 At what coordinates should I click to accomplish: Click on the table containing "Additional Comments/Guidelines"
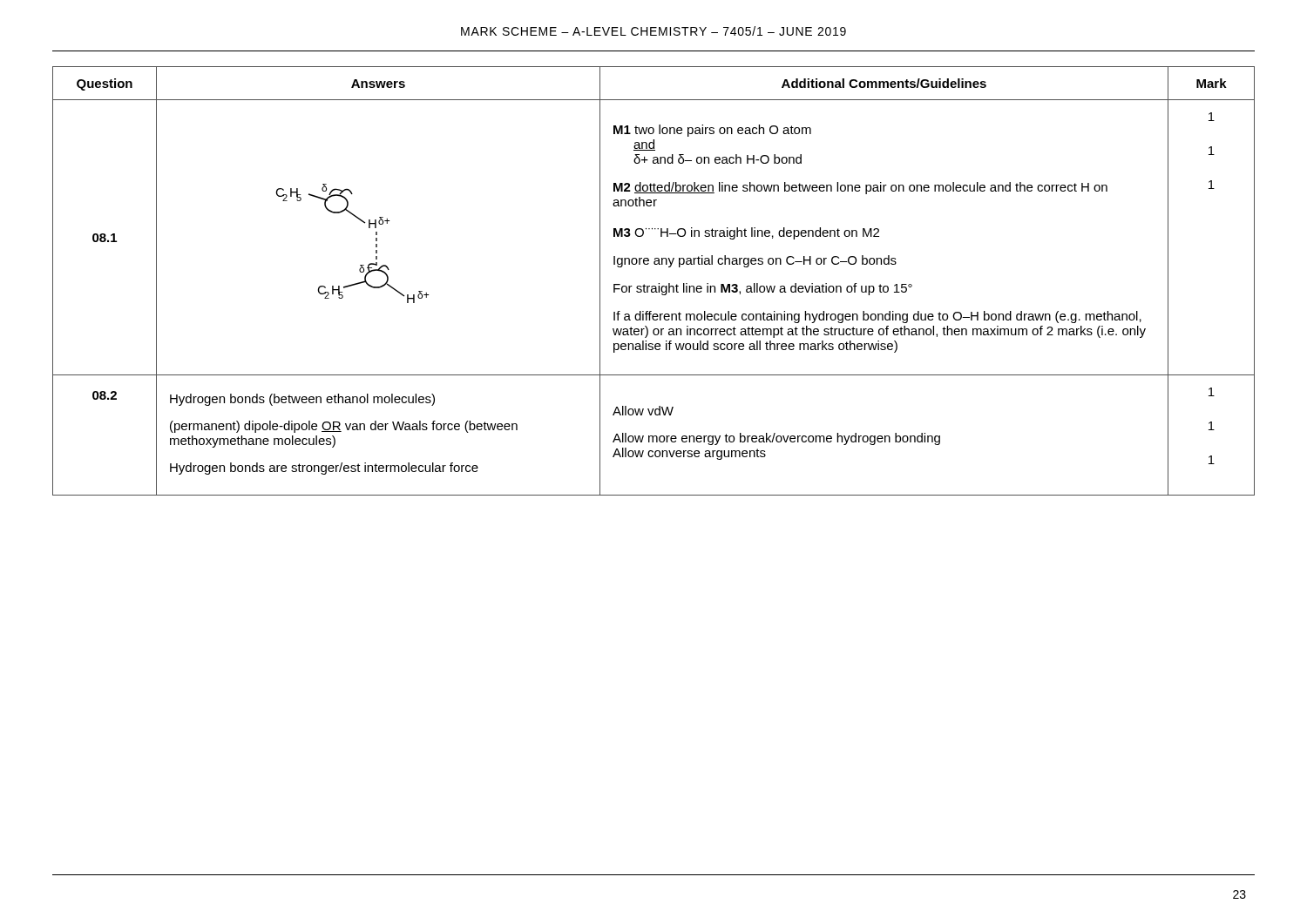pos(654,460)
